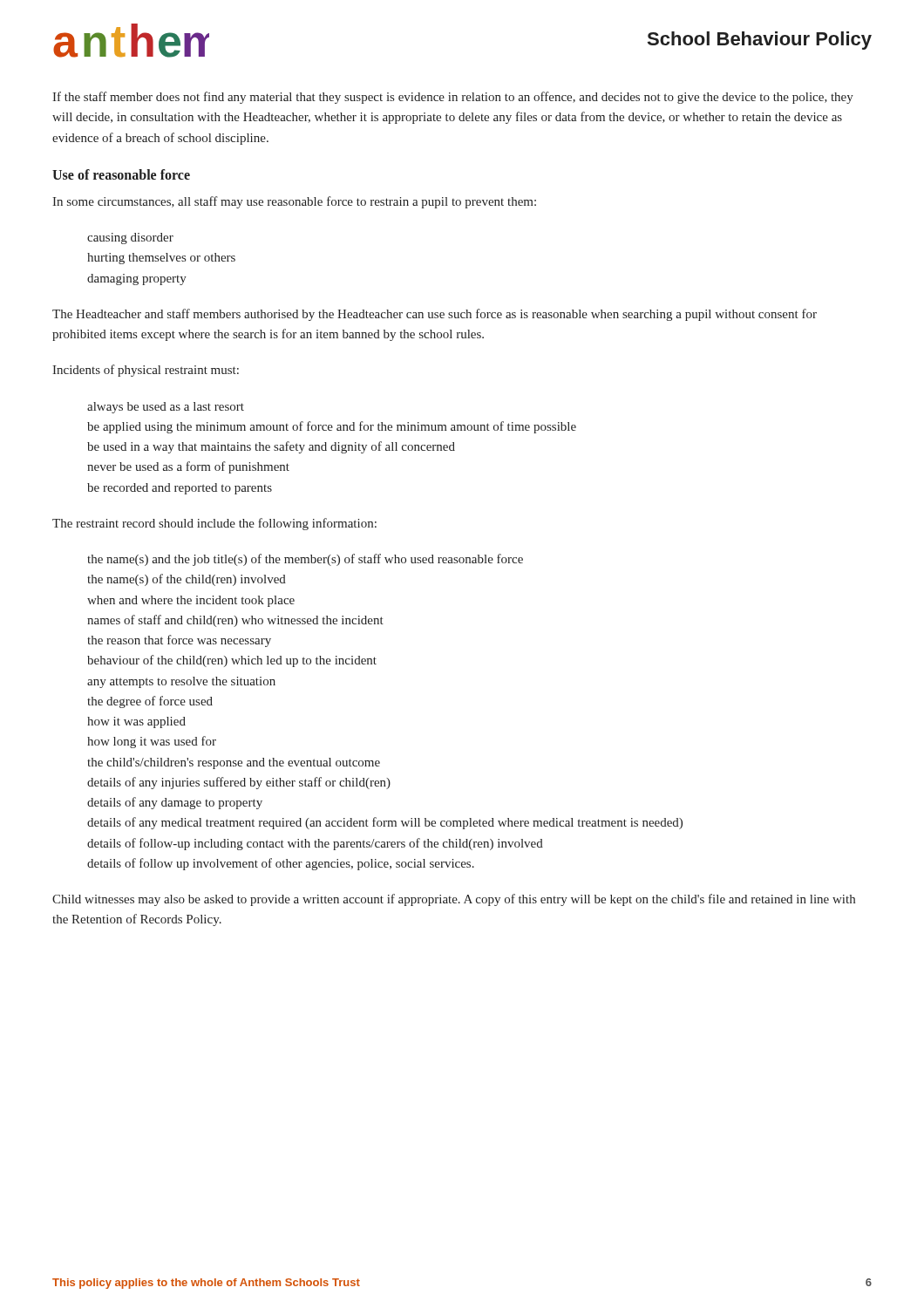Viewport: 924px width, 1308px height.
Task: Locate the block of text that opens with "The Headteacher and staff"
Action: 435,324
